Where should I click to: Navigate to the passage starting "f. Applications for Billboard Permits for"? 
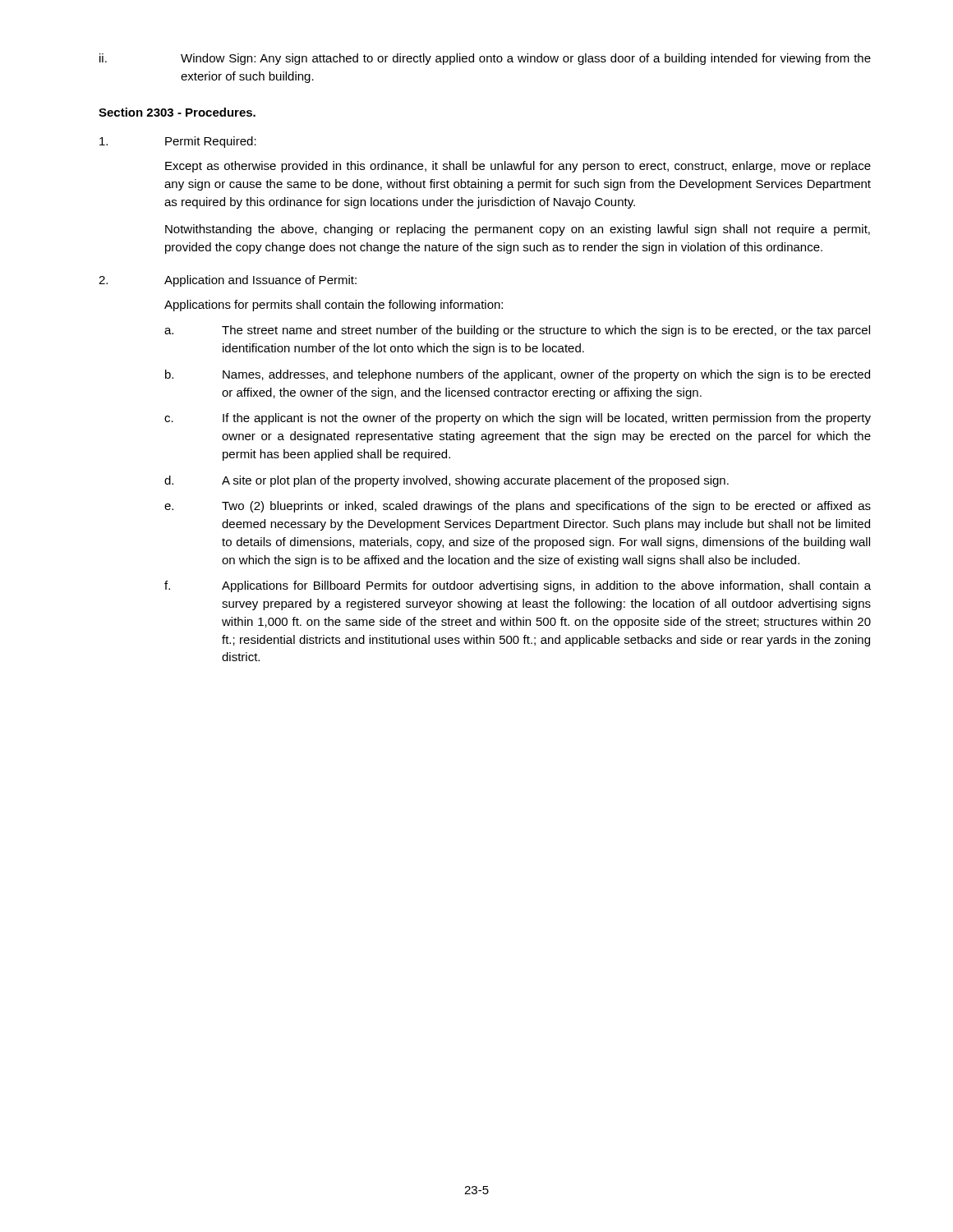(518, 621)
